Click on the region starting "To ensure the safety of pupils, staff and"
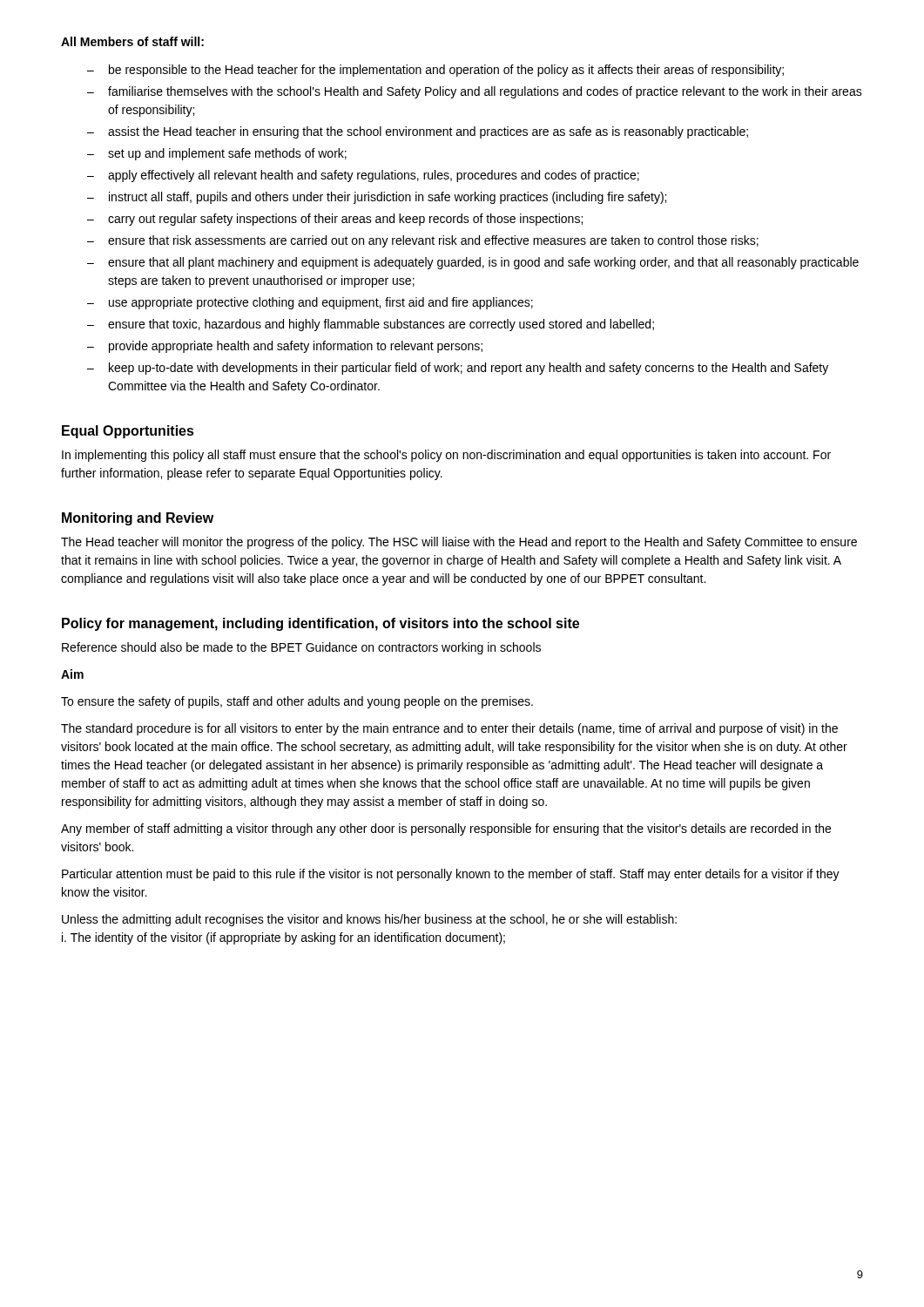Image resolution: width=924 pixels, height=1307 pixels. pyautogui.click(x=297, y=701)
